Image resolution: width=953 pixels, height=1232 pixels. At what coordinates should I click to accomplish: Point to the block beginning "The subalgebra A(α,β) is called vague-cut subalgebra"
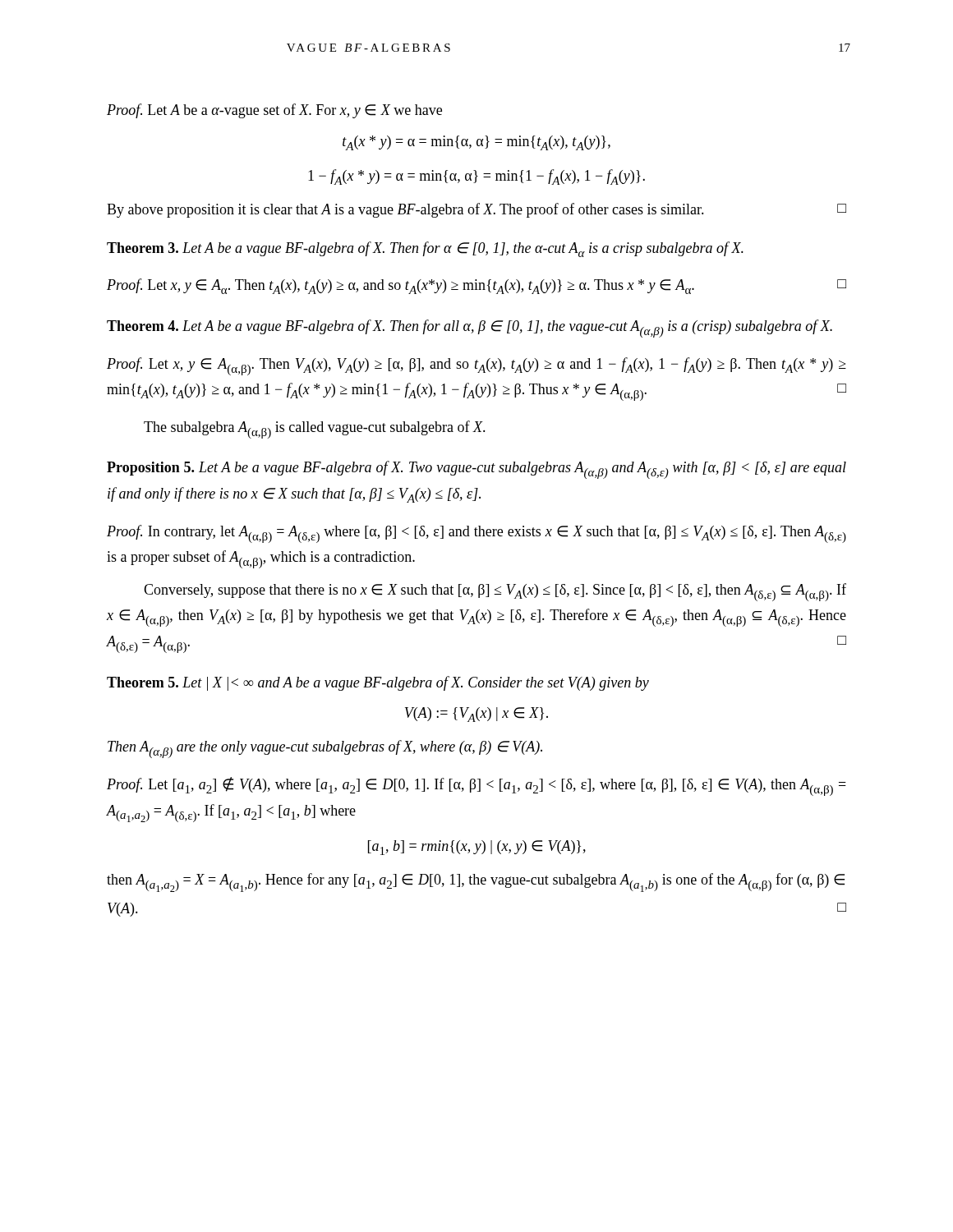coord(476,428)
